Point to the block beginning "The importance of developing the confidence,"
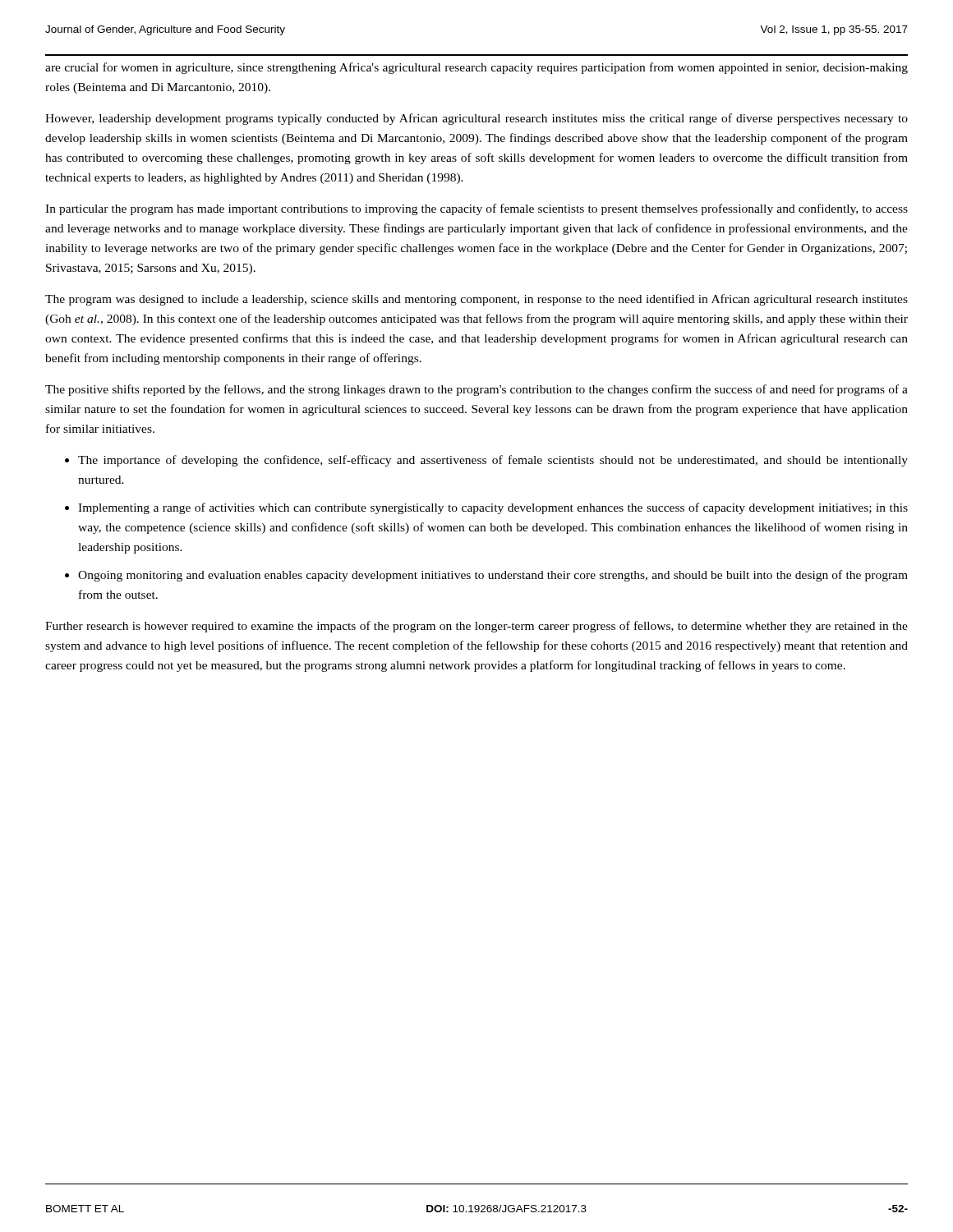This screenshot has height=1232, width=953. tap(493, 470)
